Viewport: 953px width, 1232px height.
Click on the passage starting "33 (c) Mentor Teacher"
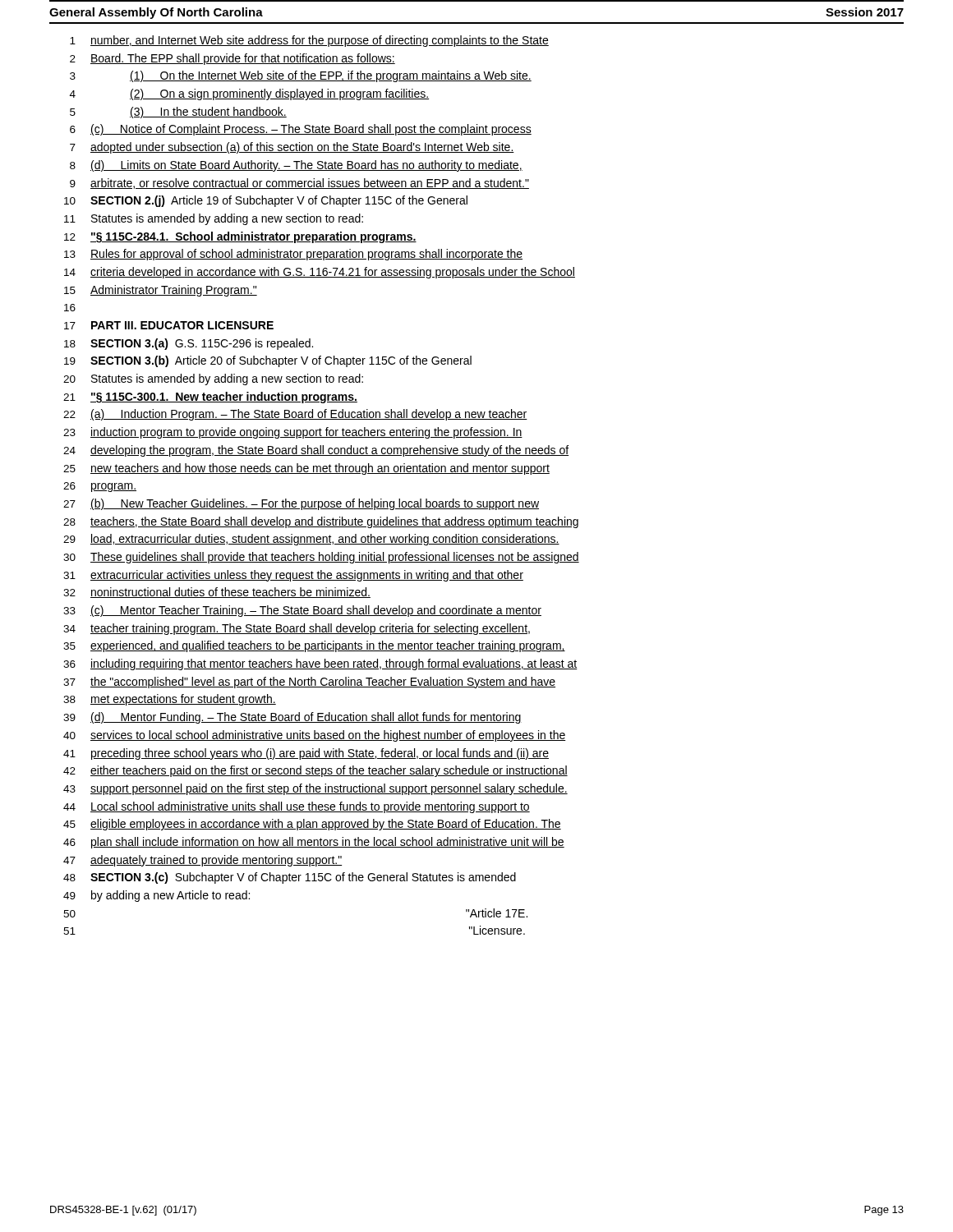point(476,611)
